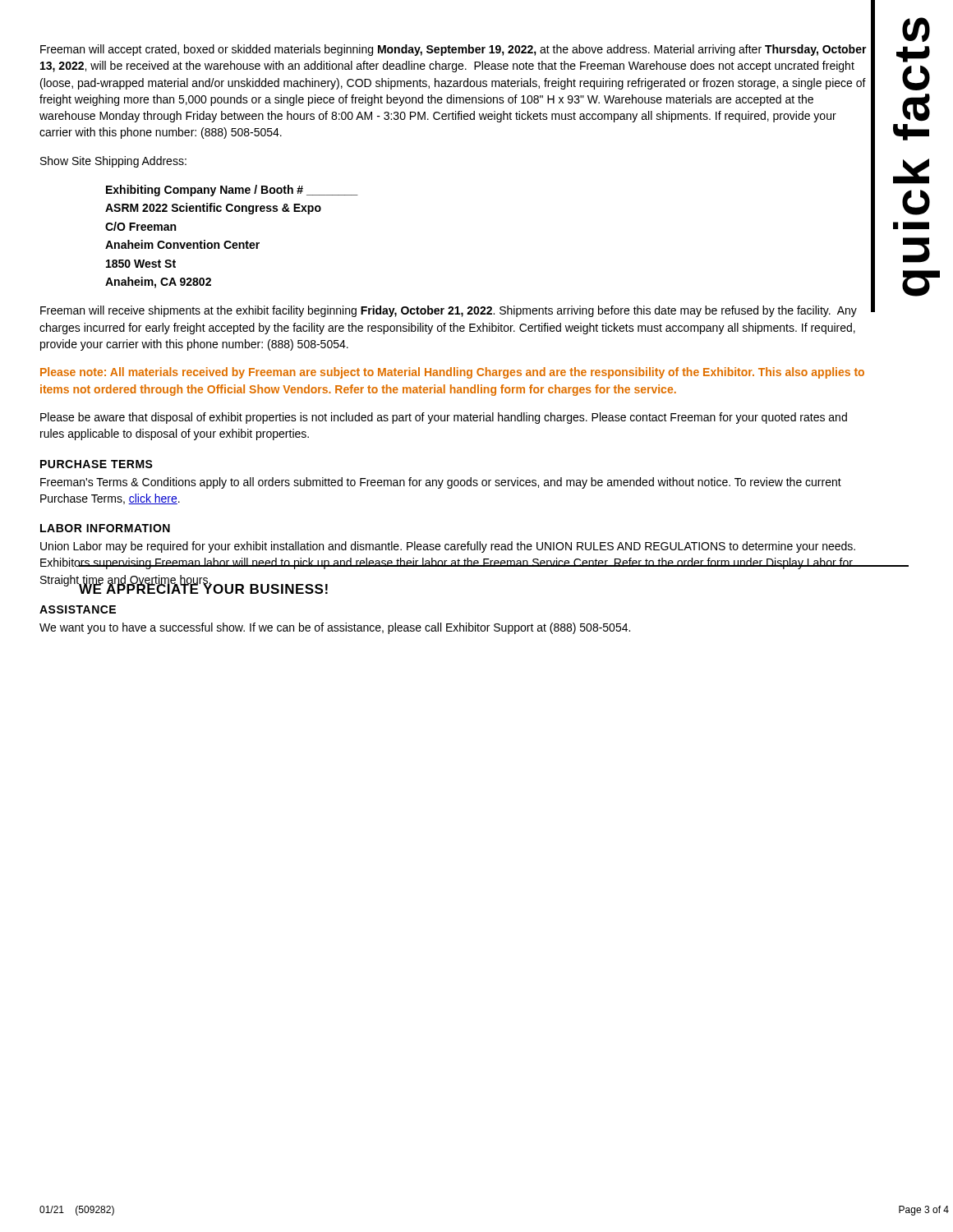Select the region starting "Exhibiting Company Name /"
The image size is (953, 1232).
coord(231,236)
